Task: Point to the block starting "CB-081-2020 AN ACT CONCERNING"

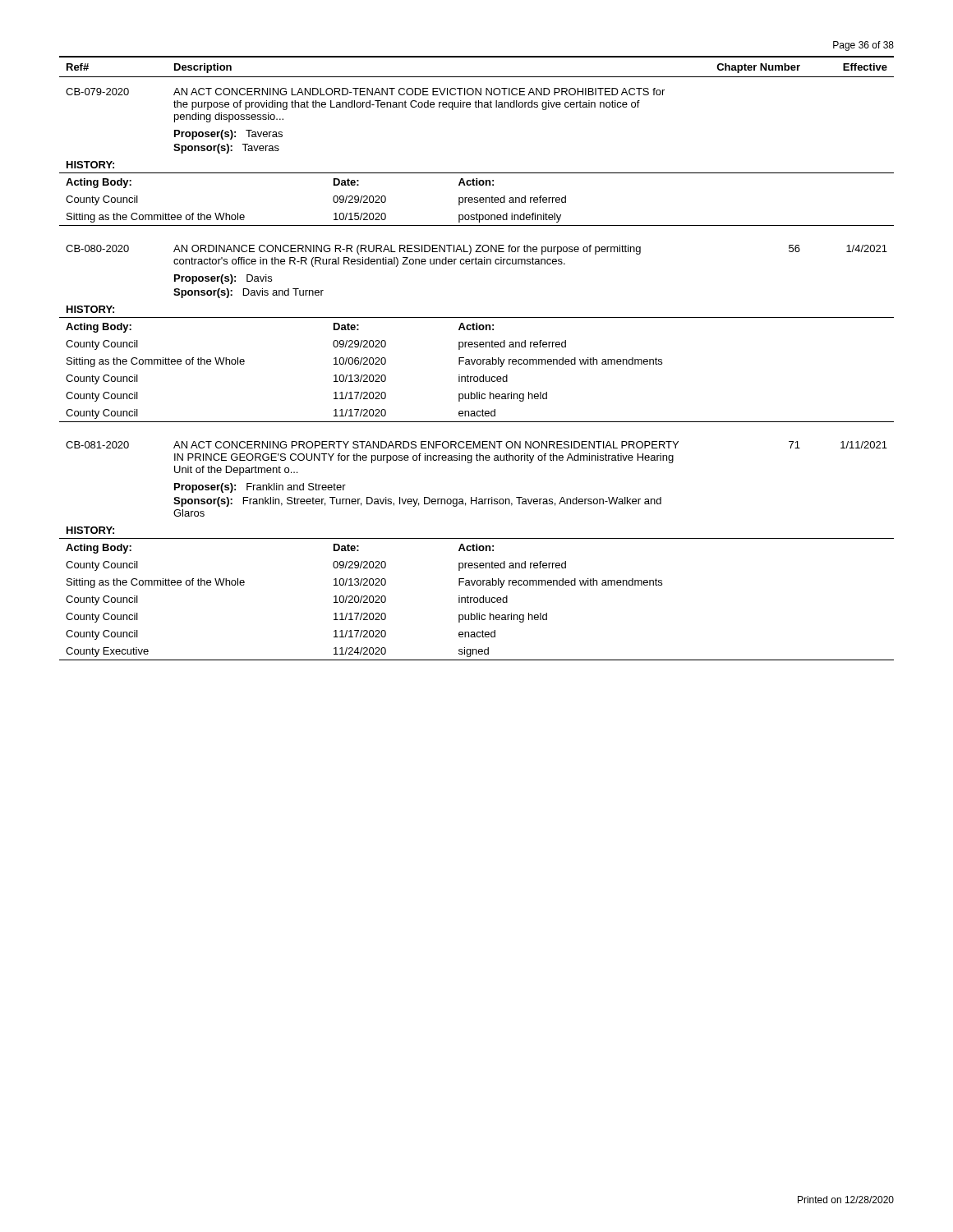Action: [x=476, y=445]
